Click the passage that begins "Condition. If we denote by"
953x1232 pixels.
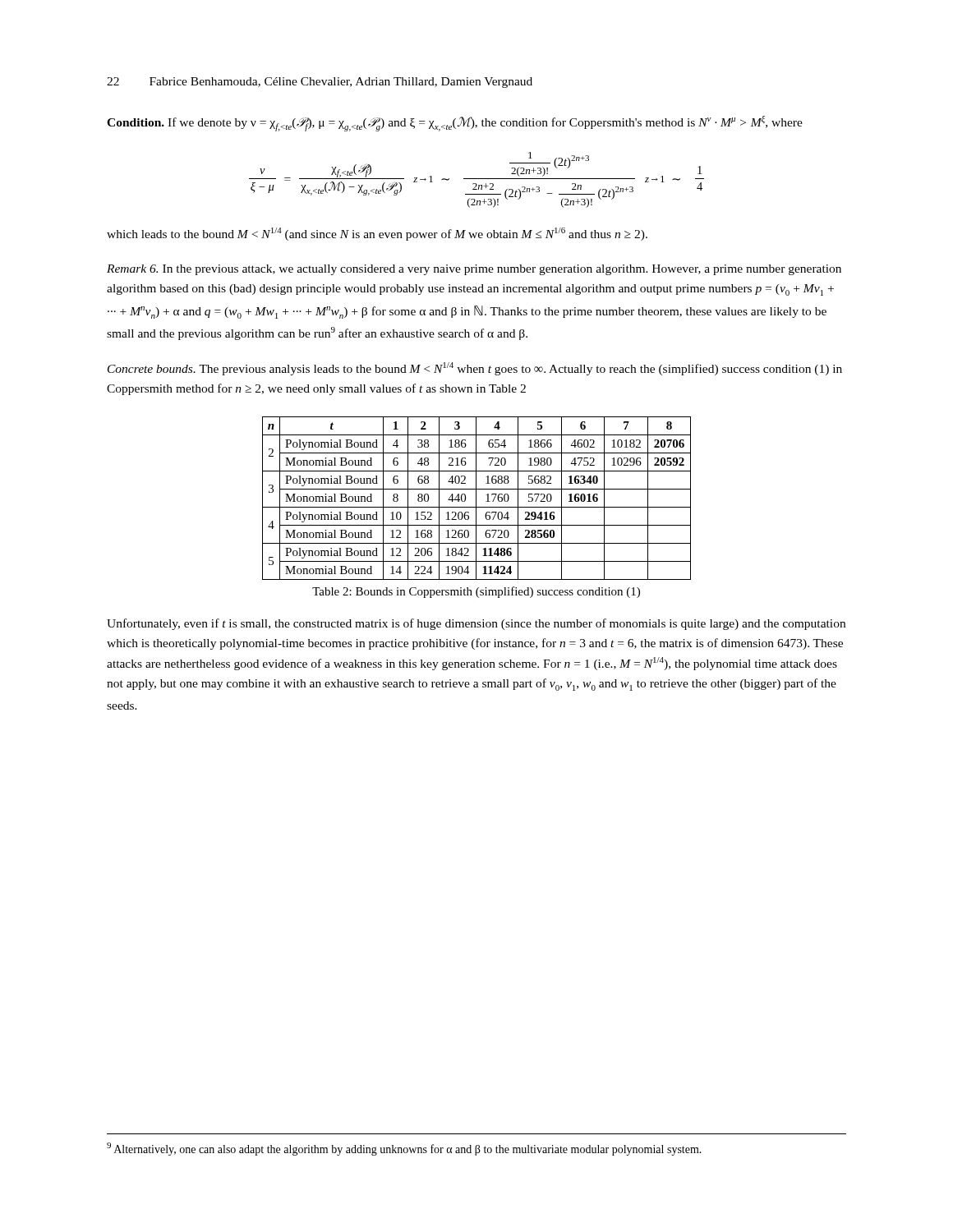pyautogui.click(x=455, y=122)
